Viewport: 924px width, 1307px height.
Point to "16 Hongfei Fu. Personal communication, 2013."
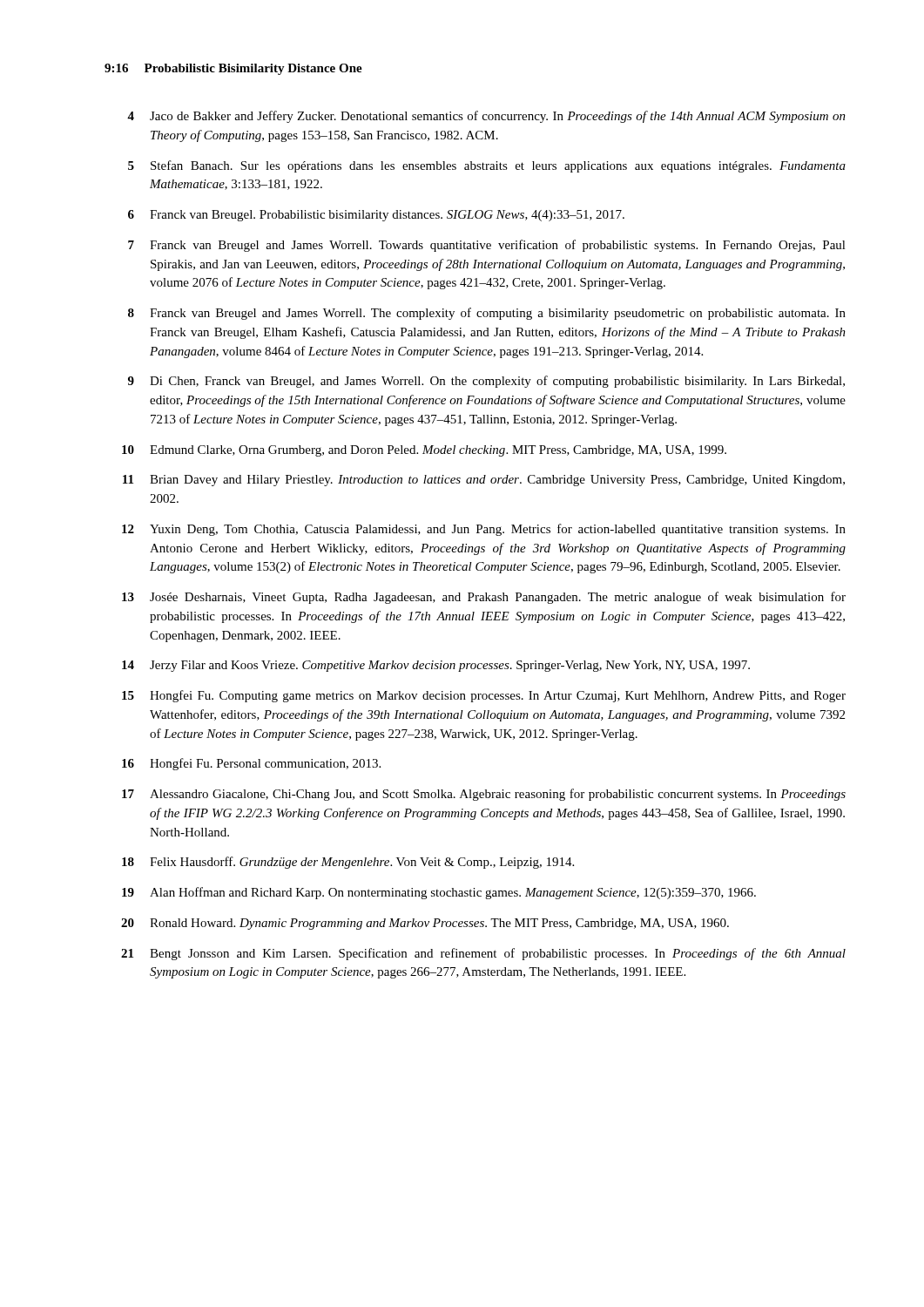(x=251, y=764)
